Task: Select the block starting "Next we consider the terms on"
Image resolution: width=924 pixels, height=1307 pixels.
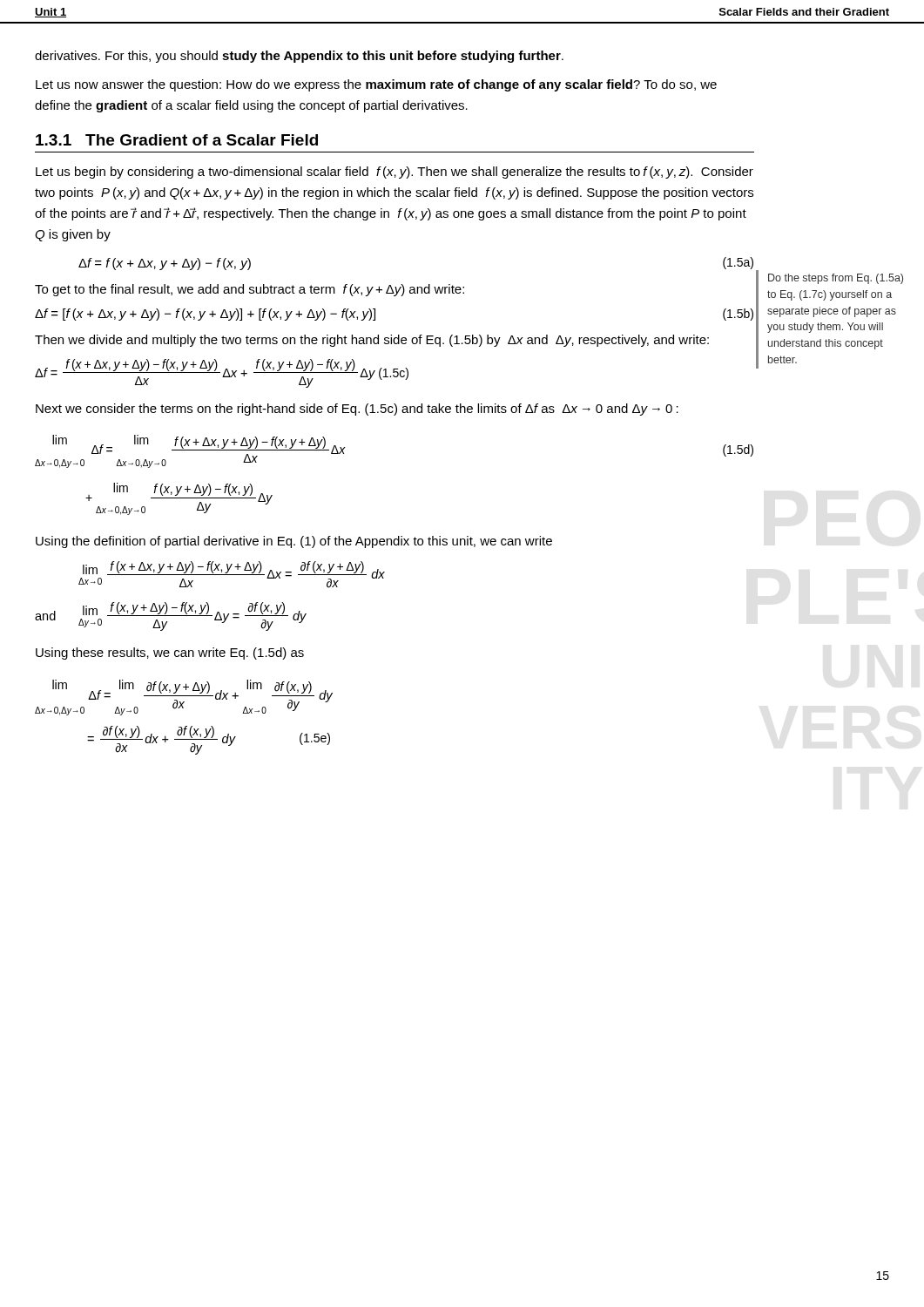Action: click(357, 408)
